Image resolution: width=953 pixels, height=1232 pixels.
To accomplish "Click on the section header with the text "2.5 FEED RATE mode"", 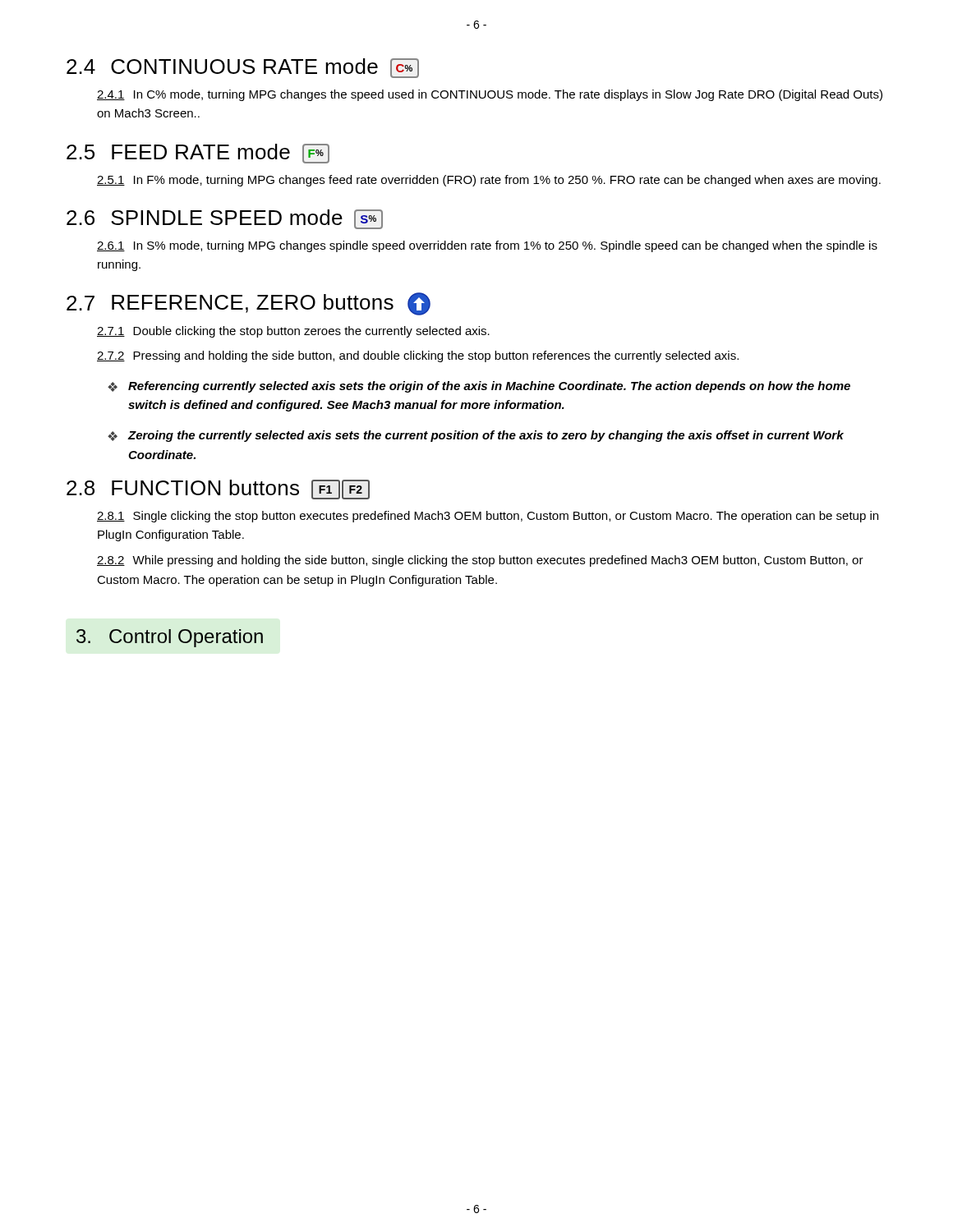I will [x=198, y=152].
